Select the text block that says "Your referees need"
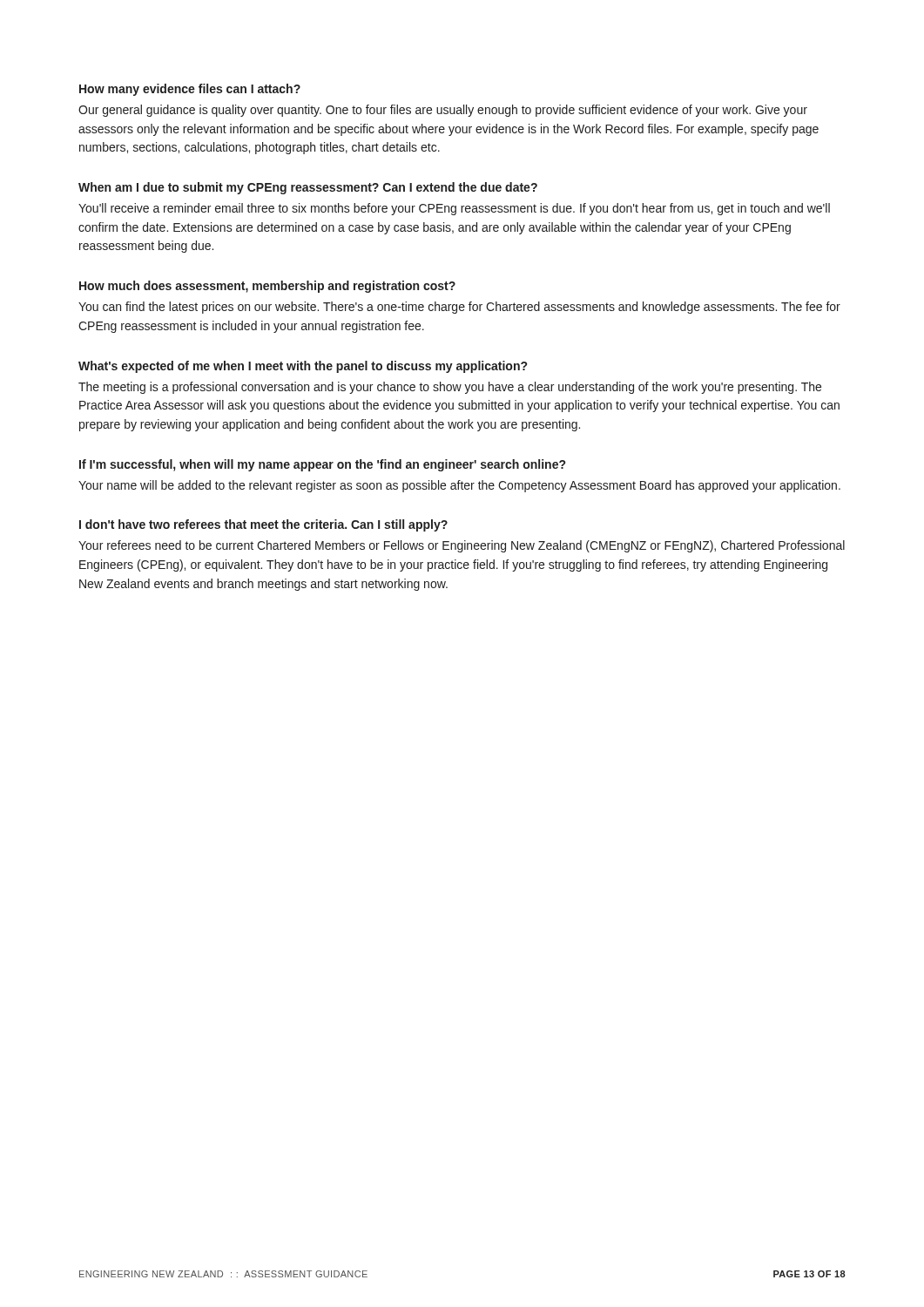This screenshot has width=924, height=1307. pyautogui.click(x=462, y=565)
